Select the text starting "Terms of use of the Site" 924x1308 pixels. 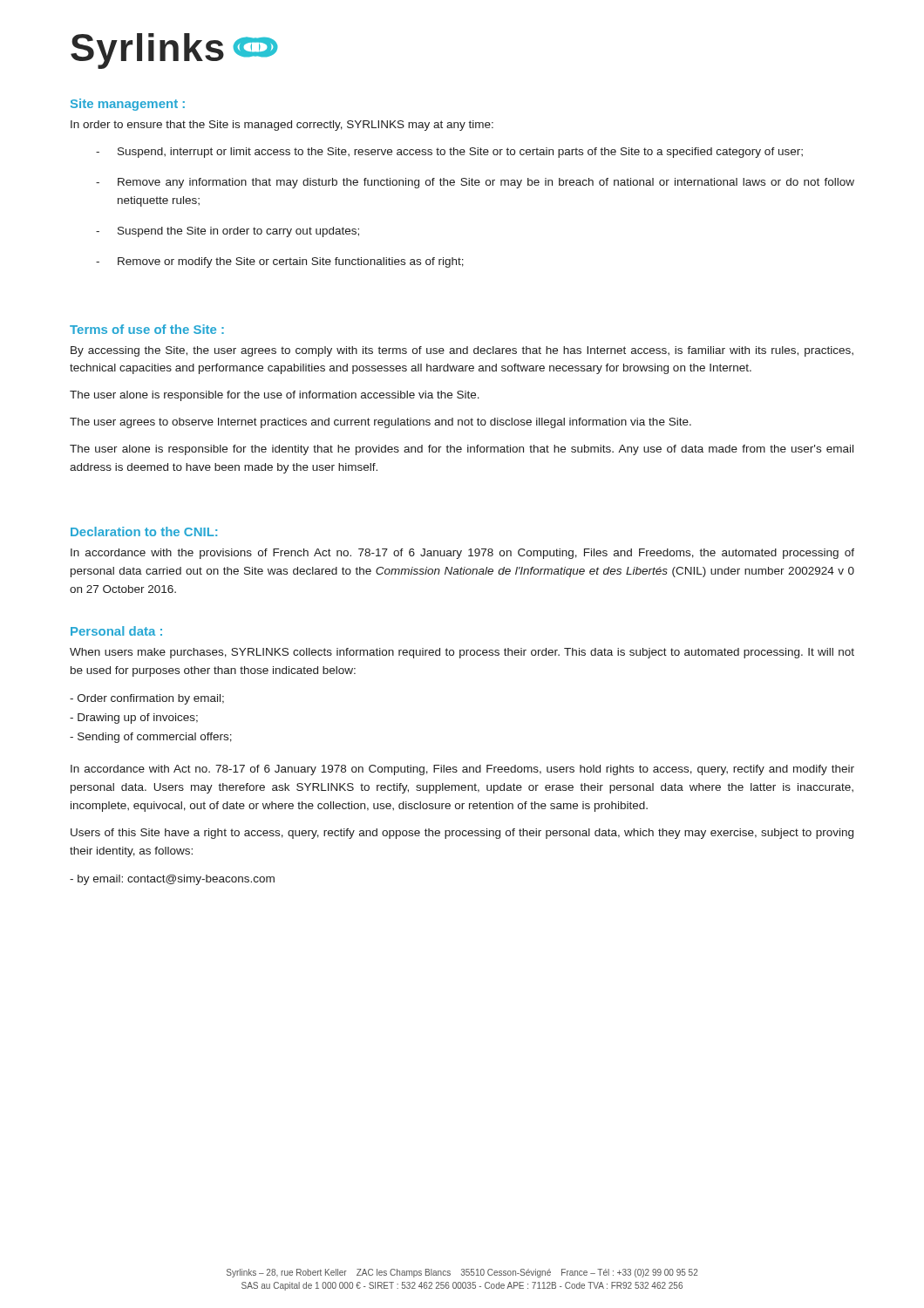(147, 329)
